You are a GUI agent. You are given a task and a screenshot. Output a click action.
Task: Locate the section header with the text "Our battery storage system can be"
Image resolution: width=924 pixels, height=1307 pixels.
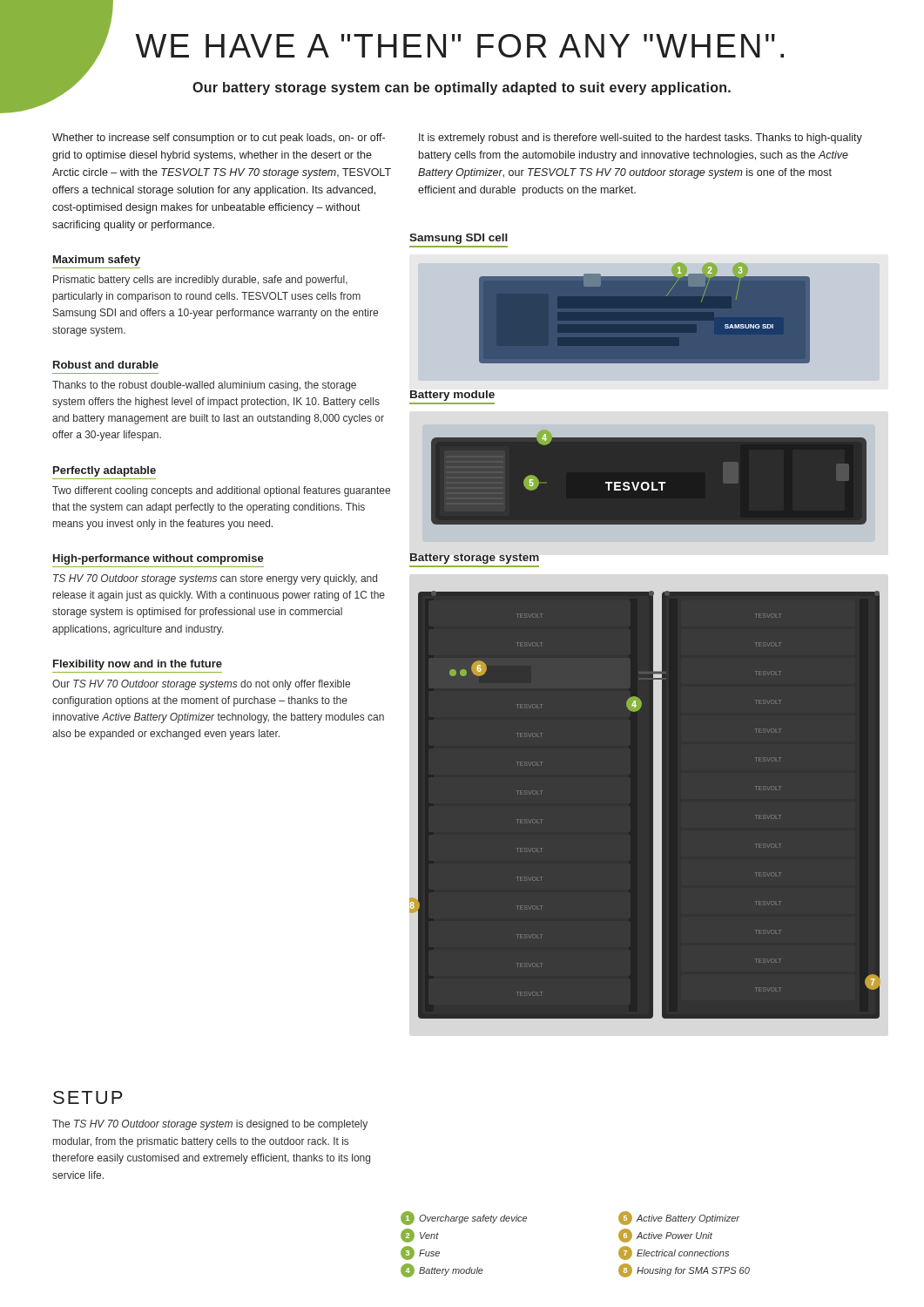click(x=462, y=88)
